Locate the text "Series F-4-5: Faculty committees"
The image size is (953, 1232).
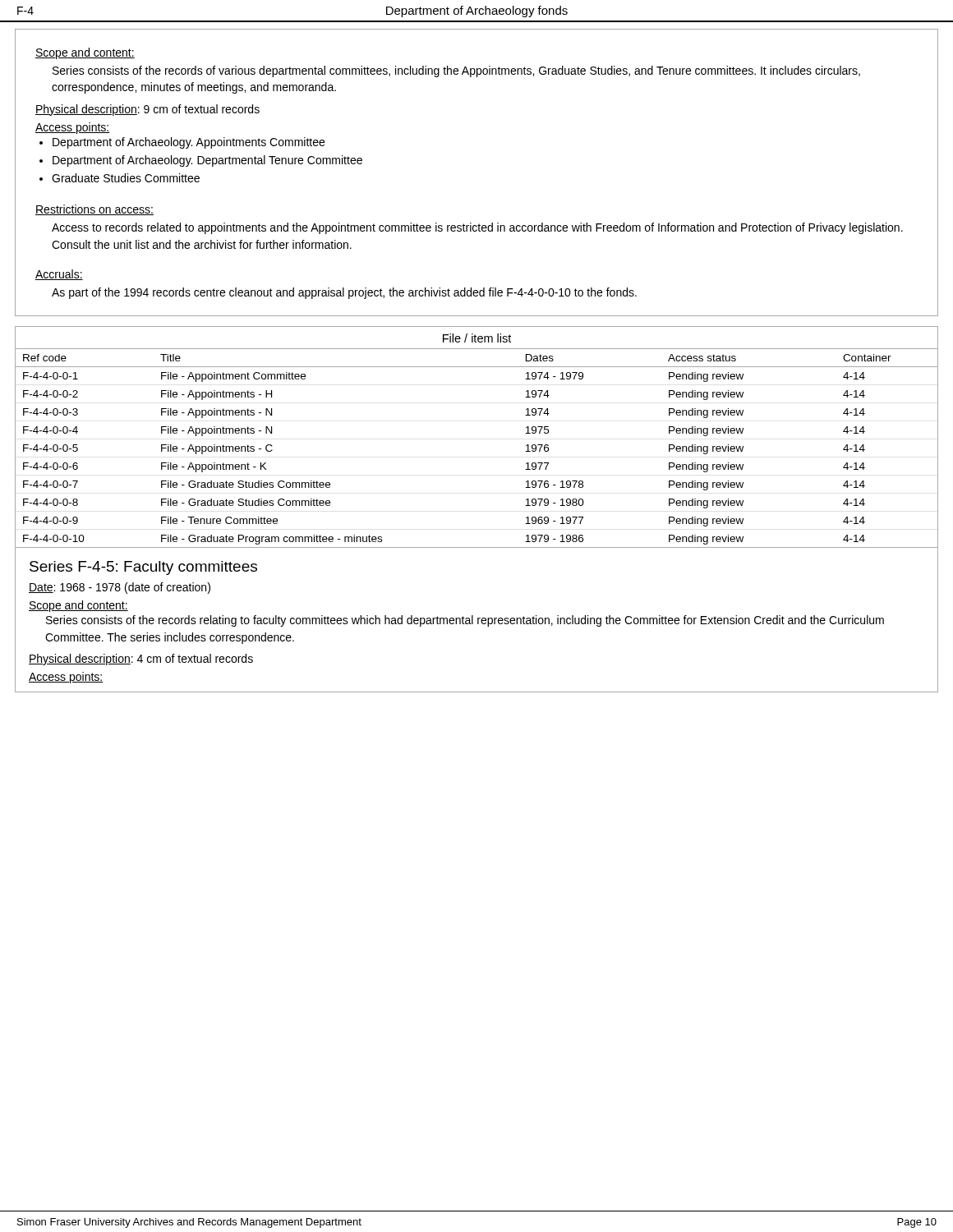pyautogui.click(x=143, y=568)
